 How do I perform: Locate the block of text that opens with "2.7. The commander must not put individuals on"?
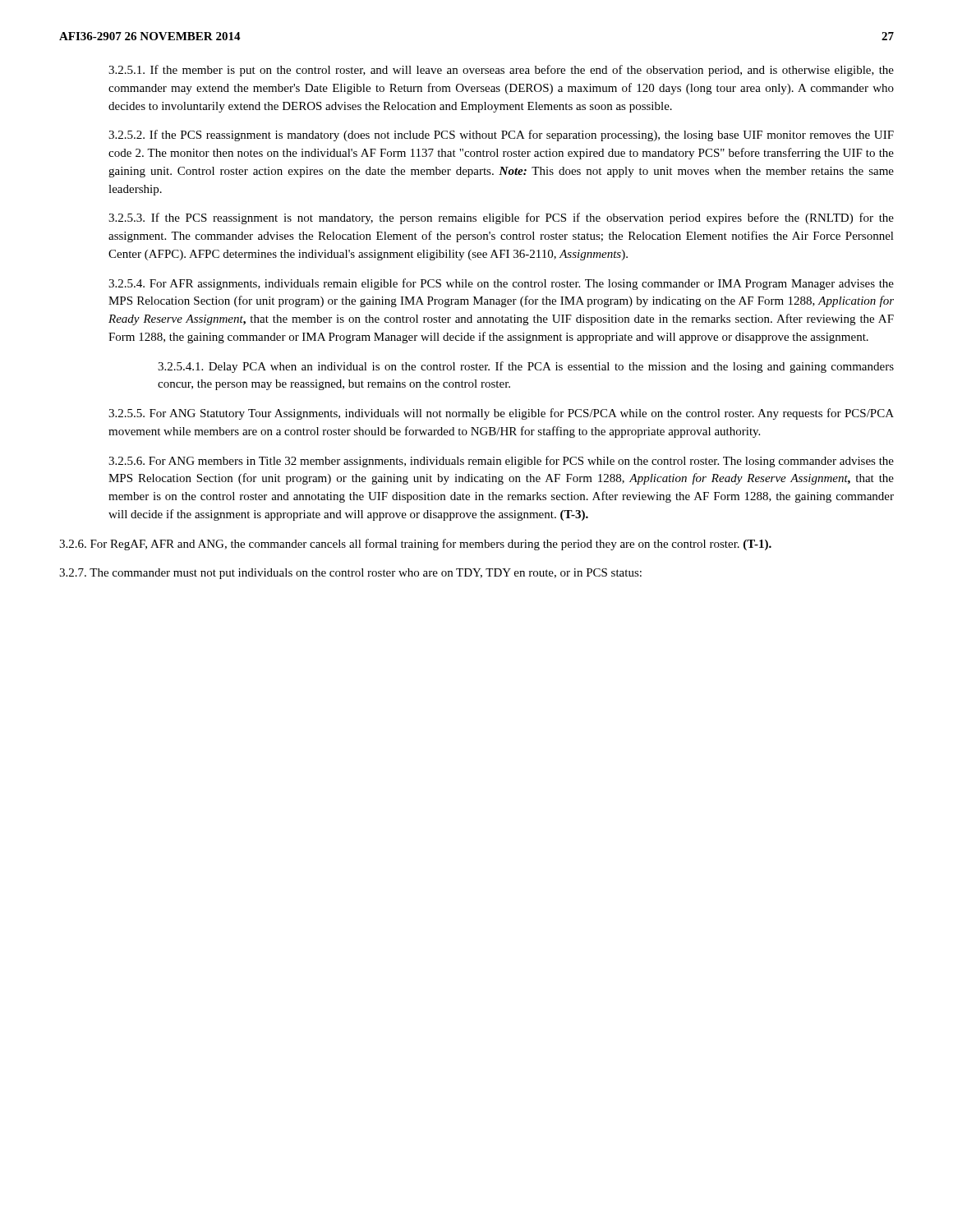click(351, 573)
